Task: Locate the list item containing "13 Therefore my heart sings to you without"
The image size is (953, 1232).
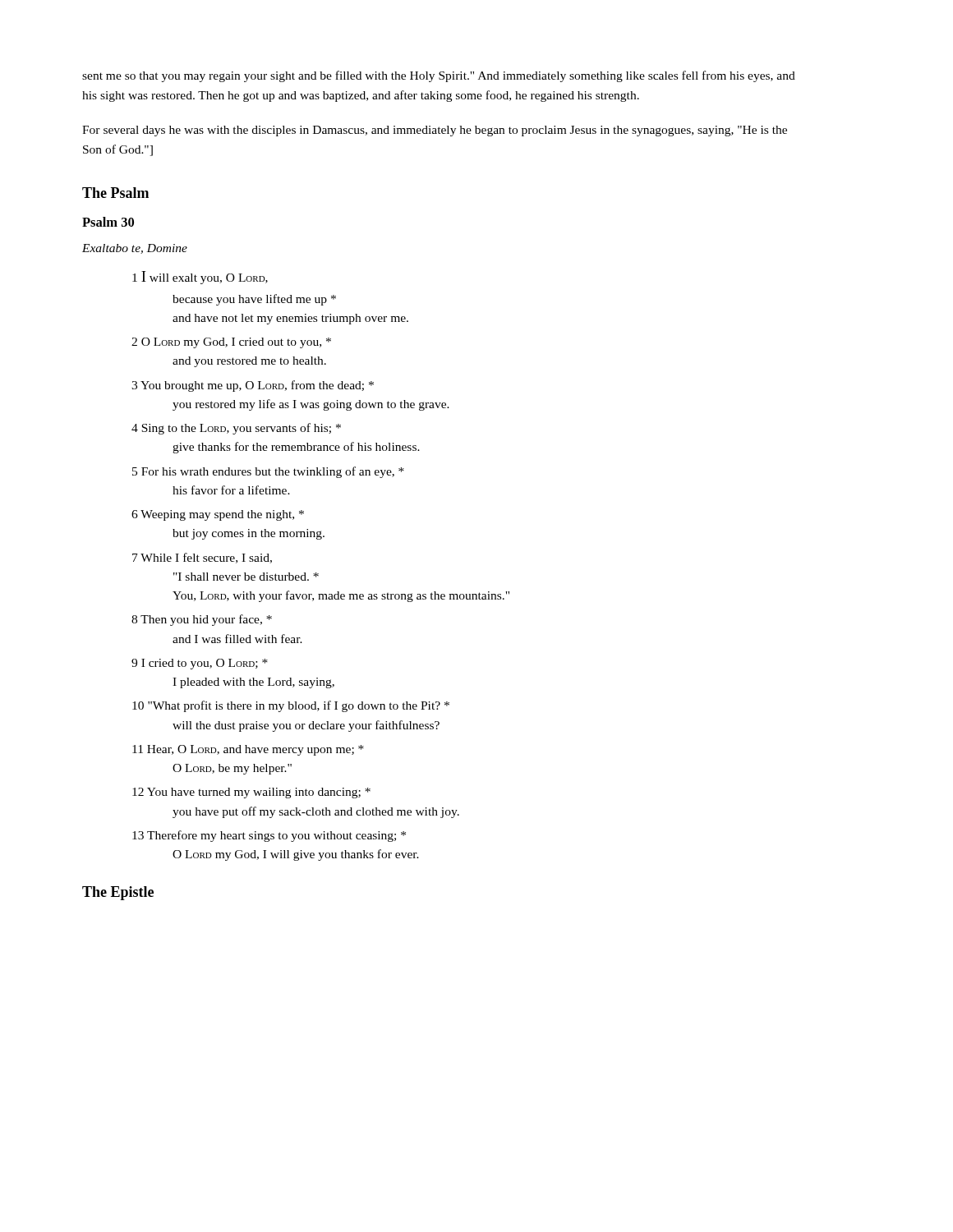Action: [275, 846]
